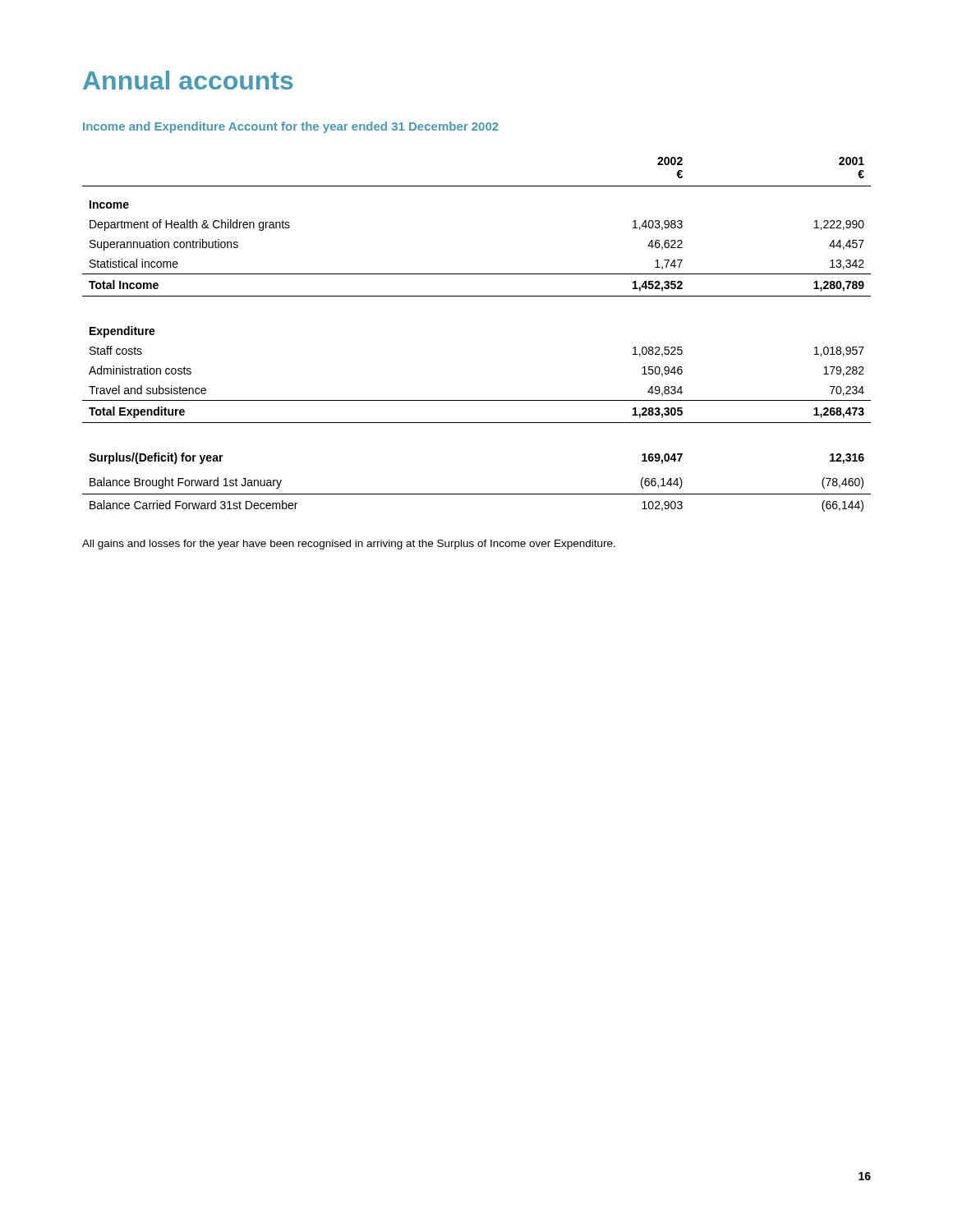Locate a table
Viewport: 953px width, 1232px height.
tap(476, 334)
